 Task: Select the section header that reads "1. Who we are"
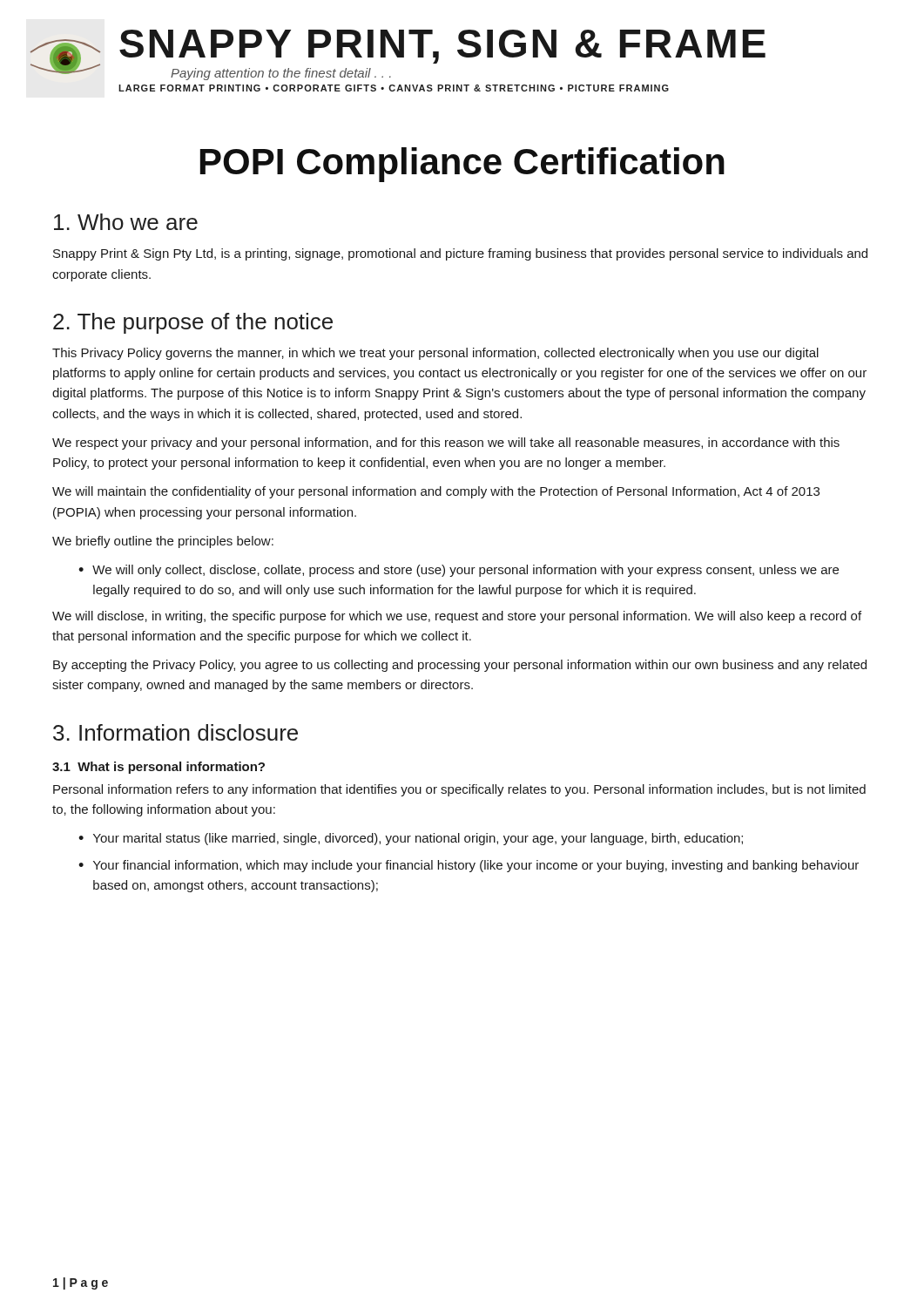coord(125,222)
